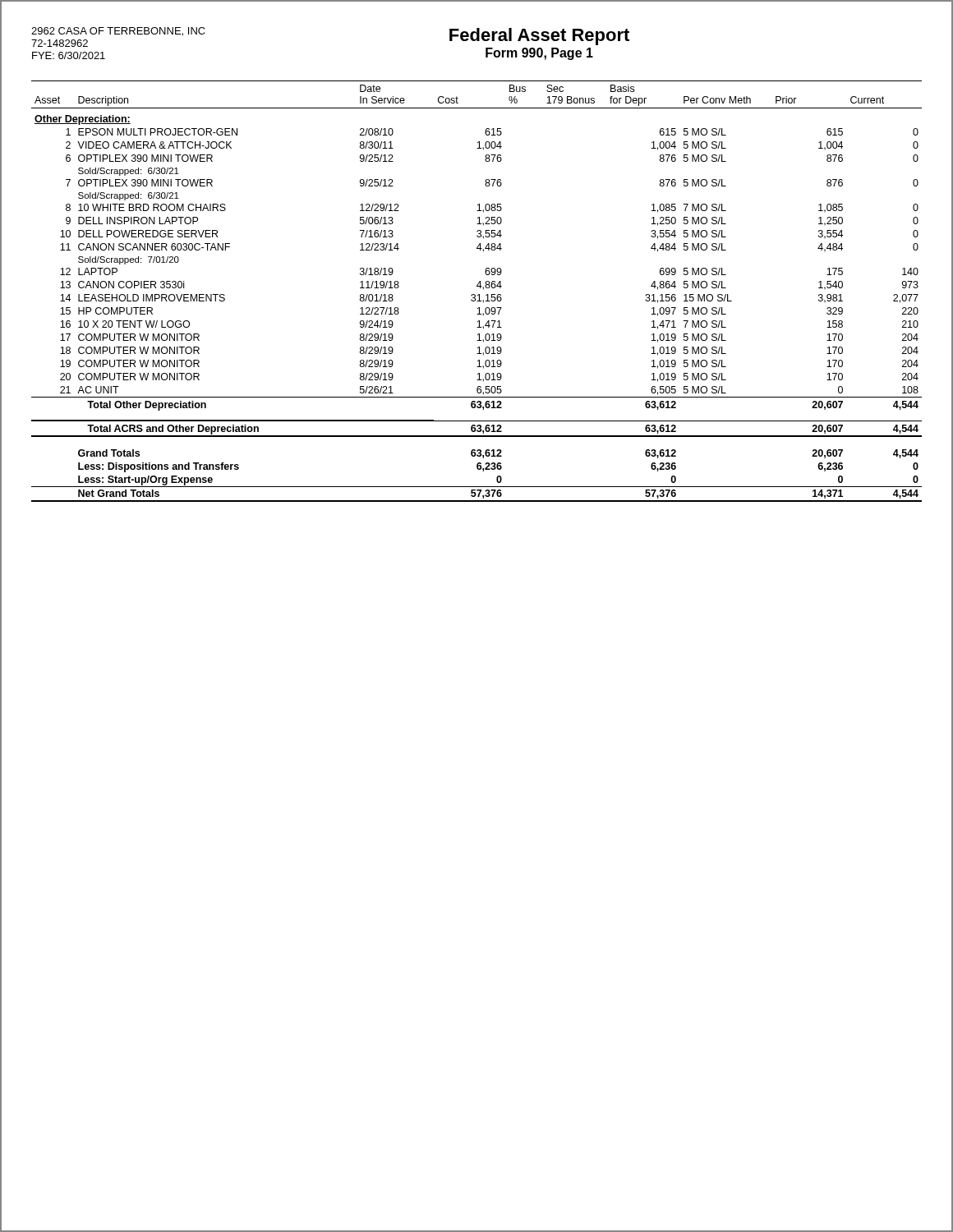Locate the table with the text "10 X 20 TENT W/"

click(476, 291)
